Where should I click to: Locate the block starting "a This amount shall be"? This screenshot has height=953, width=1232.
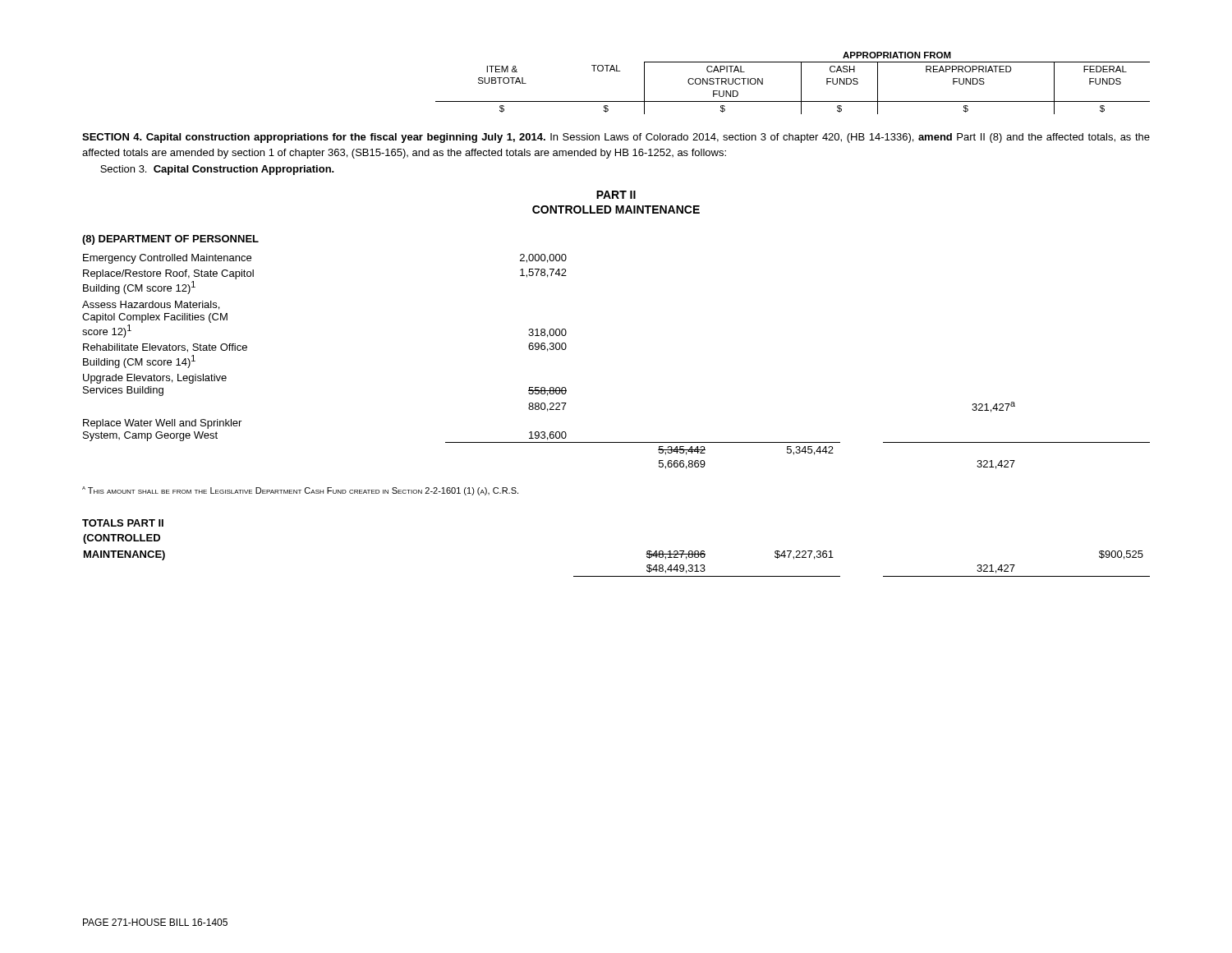[x=301, y=489]
